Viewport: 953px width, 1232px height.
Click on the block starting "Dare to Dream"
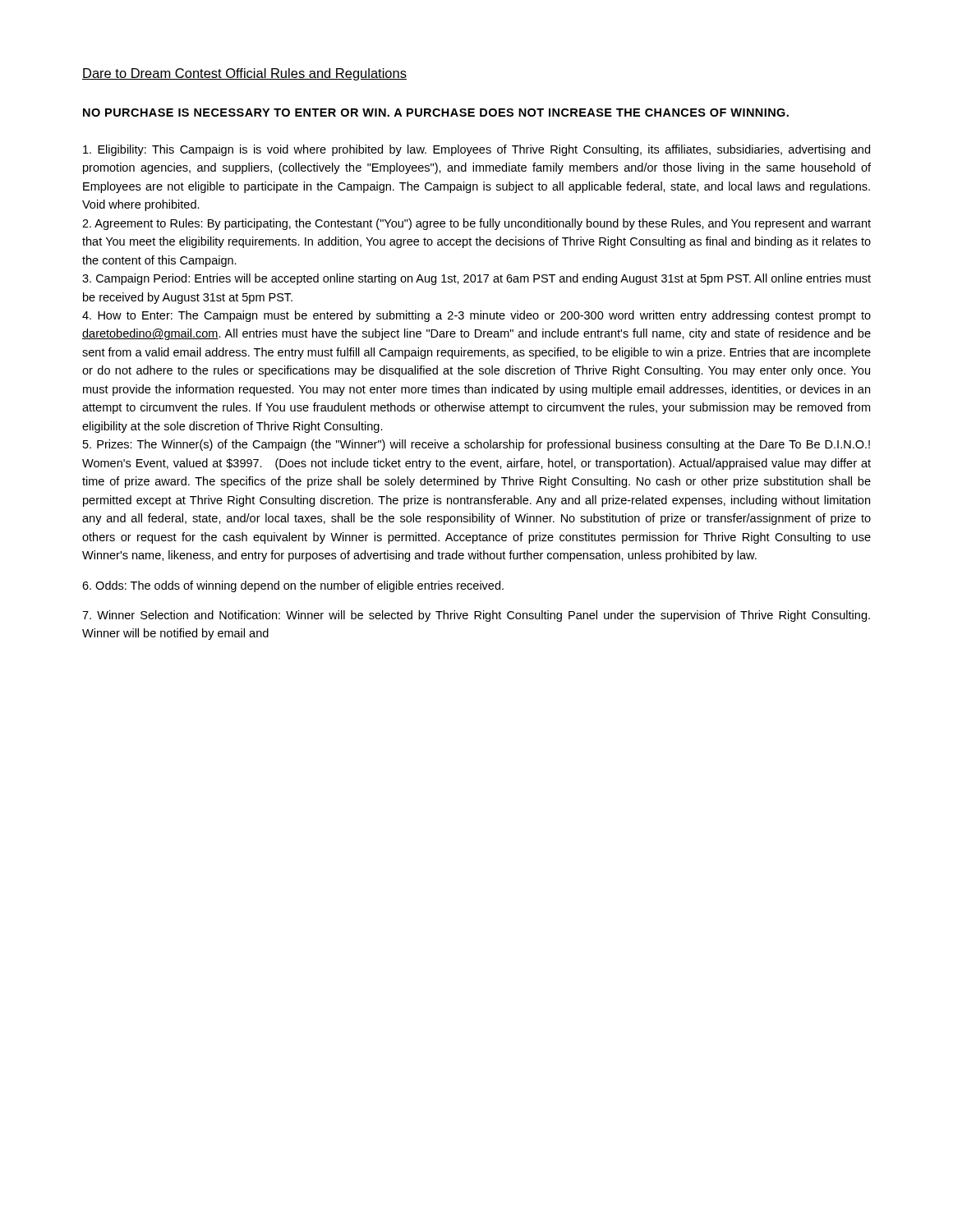click(x=244, y=73)
